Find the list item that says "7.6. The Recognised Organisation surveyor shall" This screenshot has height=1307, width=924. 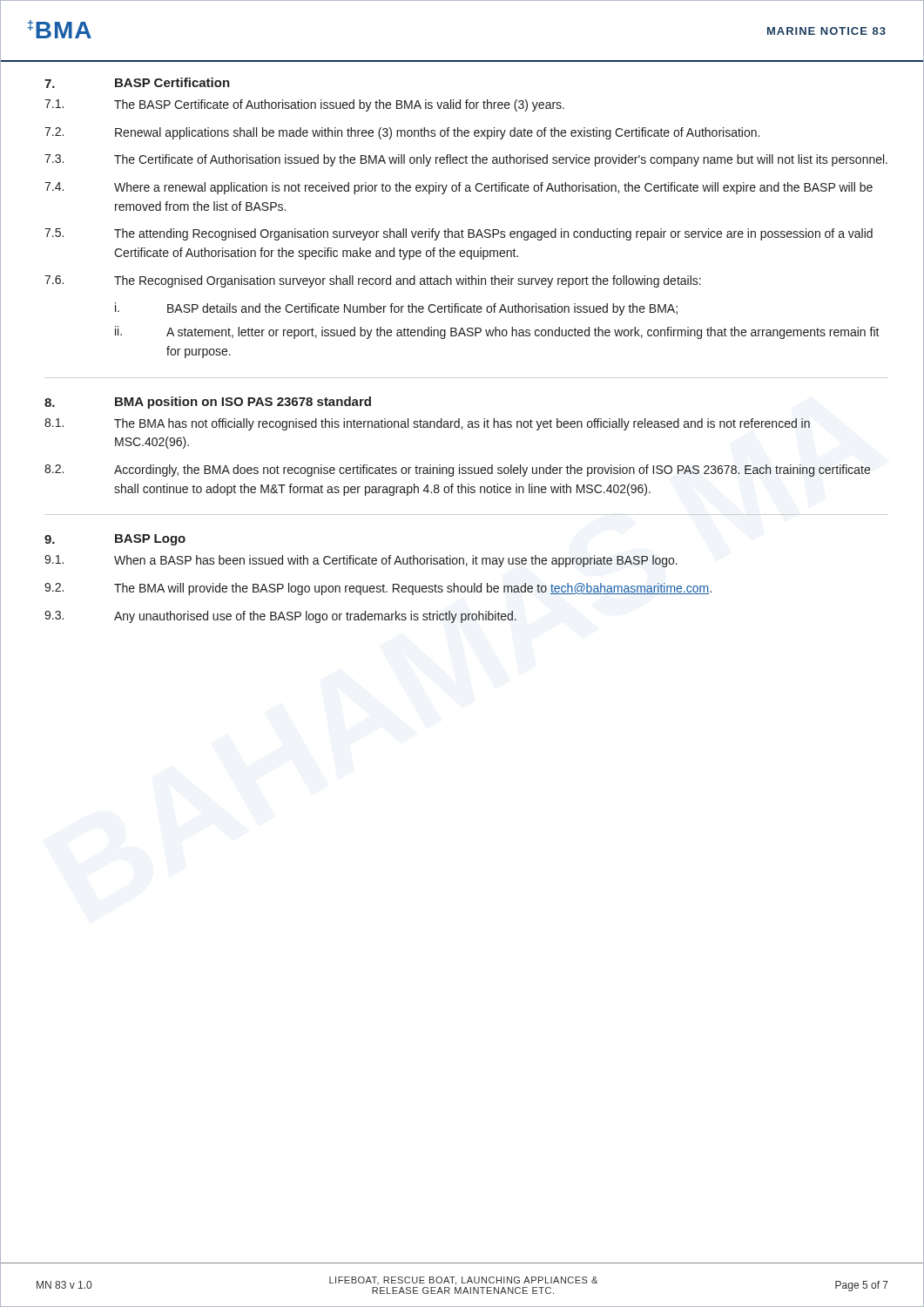(x=466, y=281)
